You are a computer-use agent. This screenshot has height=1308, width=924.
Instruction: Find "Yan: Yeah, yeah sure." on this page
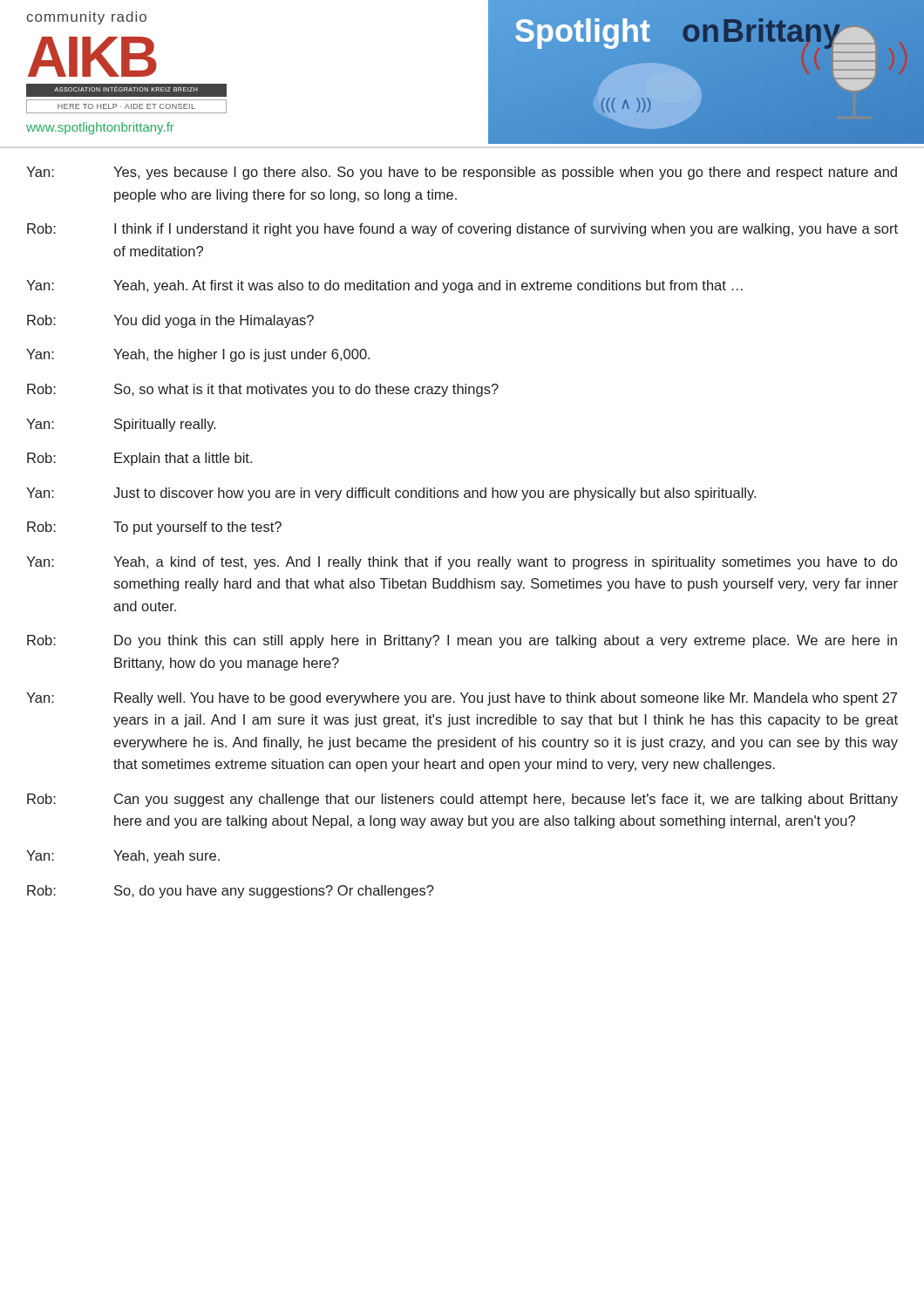coord(123,857)
